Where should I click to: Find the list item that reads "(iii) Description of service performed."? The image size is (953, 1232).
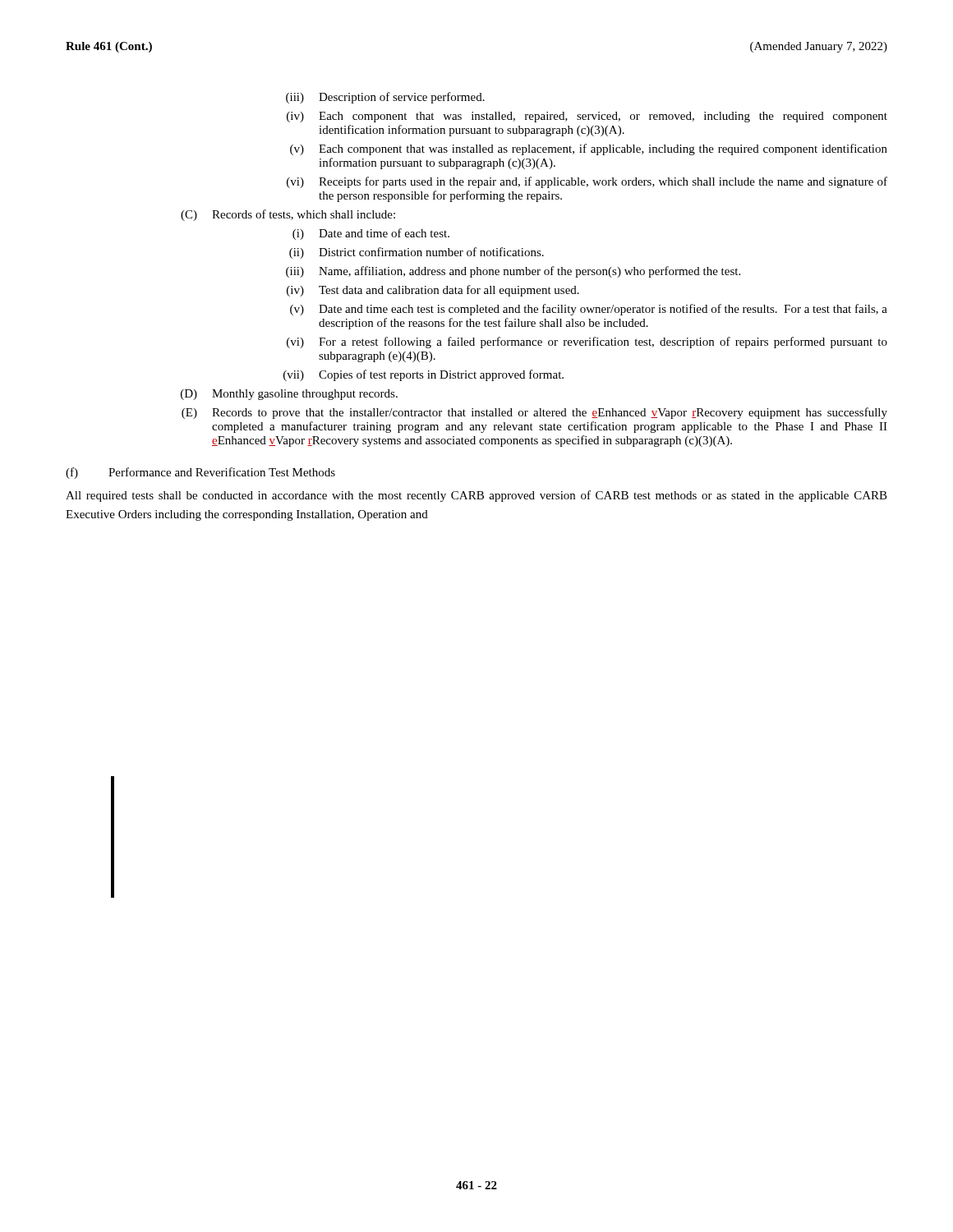click(x=385, y=98)
